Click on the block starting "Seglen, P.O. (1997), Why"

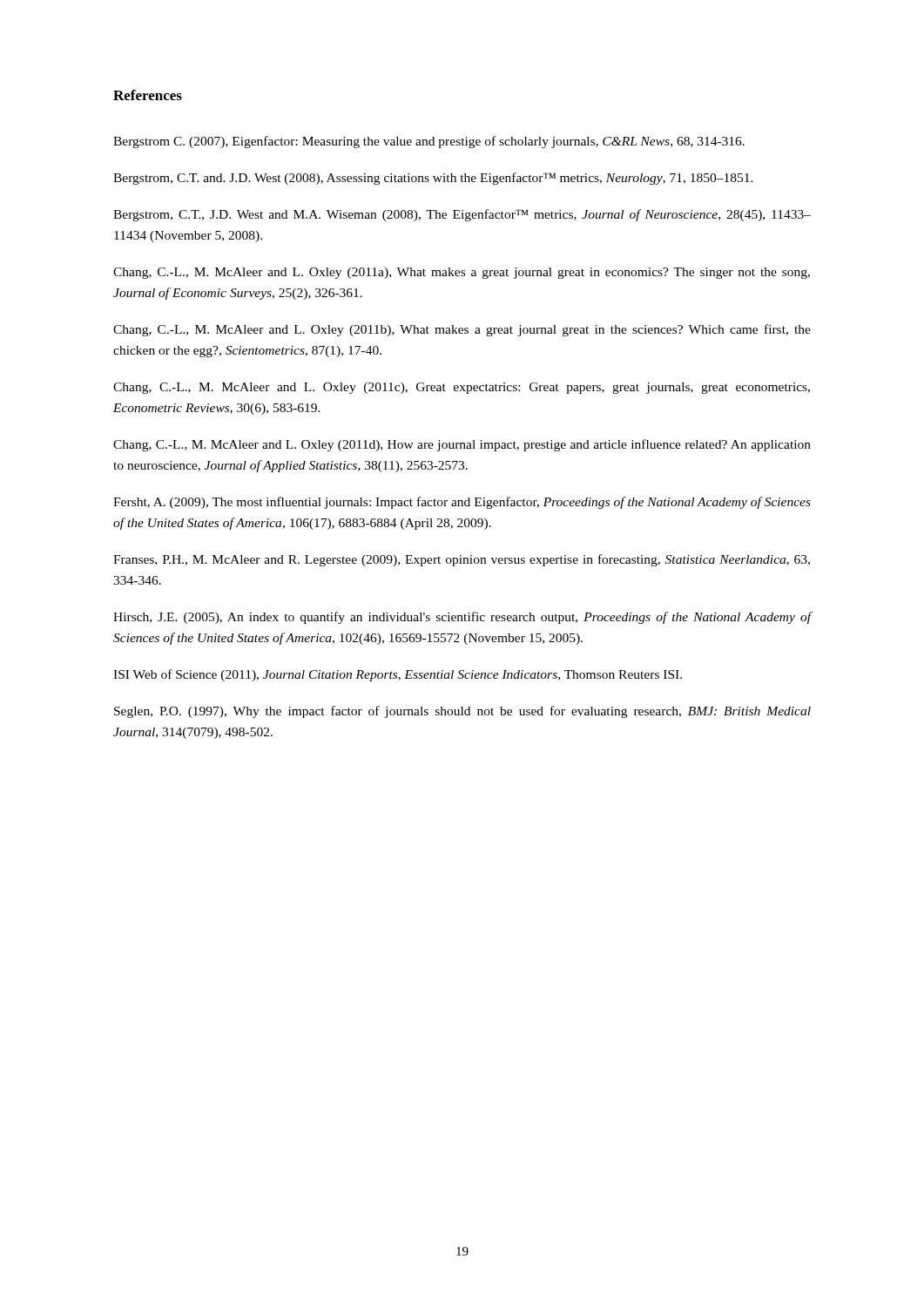pos(462,721)
